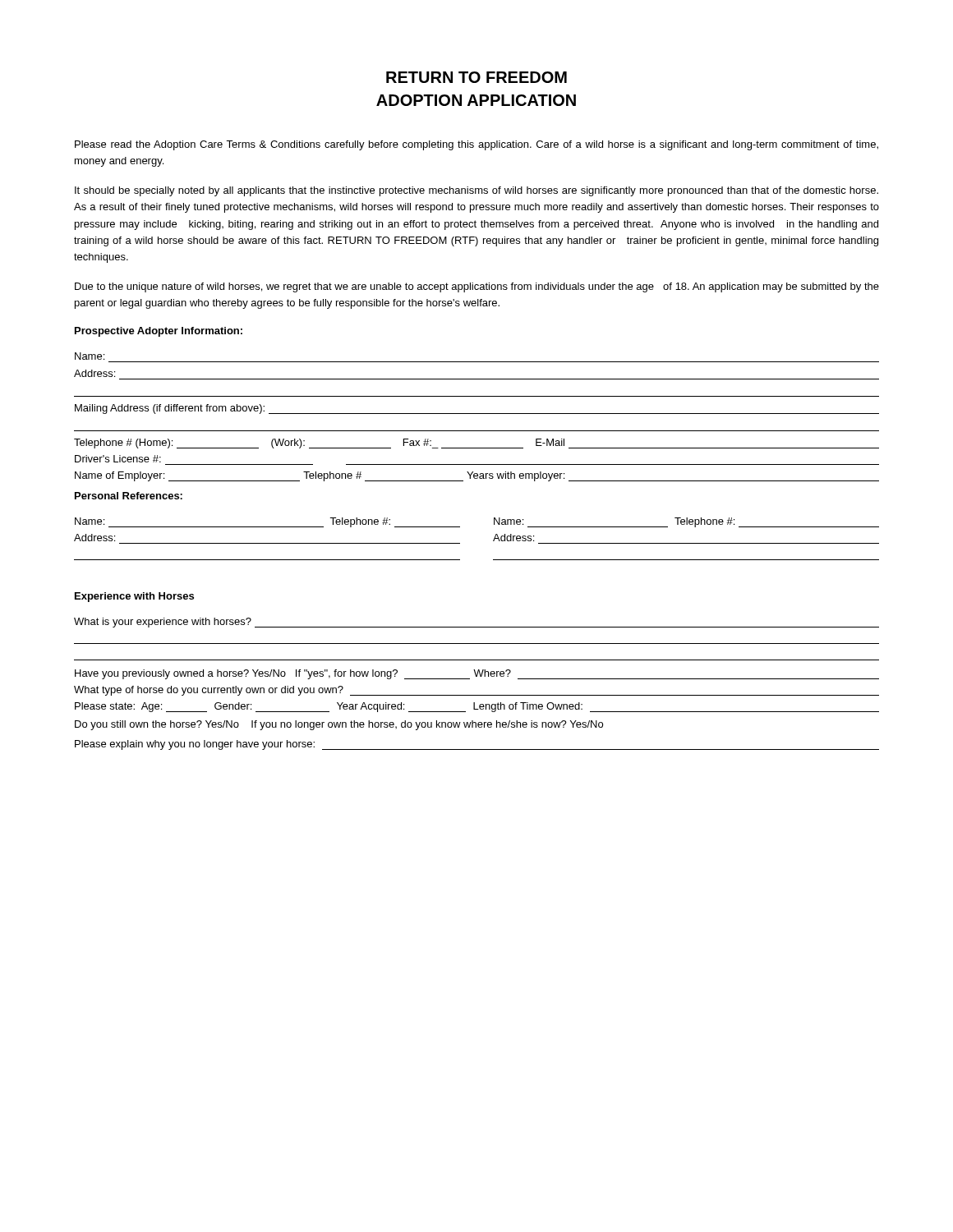Click on the element starting "Due to the unique nature of"

(x=476, y=294)
